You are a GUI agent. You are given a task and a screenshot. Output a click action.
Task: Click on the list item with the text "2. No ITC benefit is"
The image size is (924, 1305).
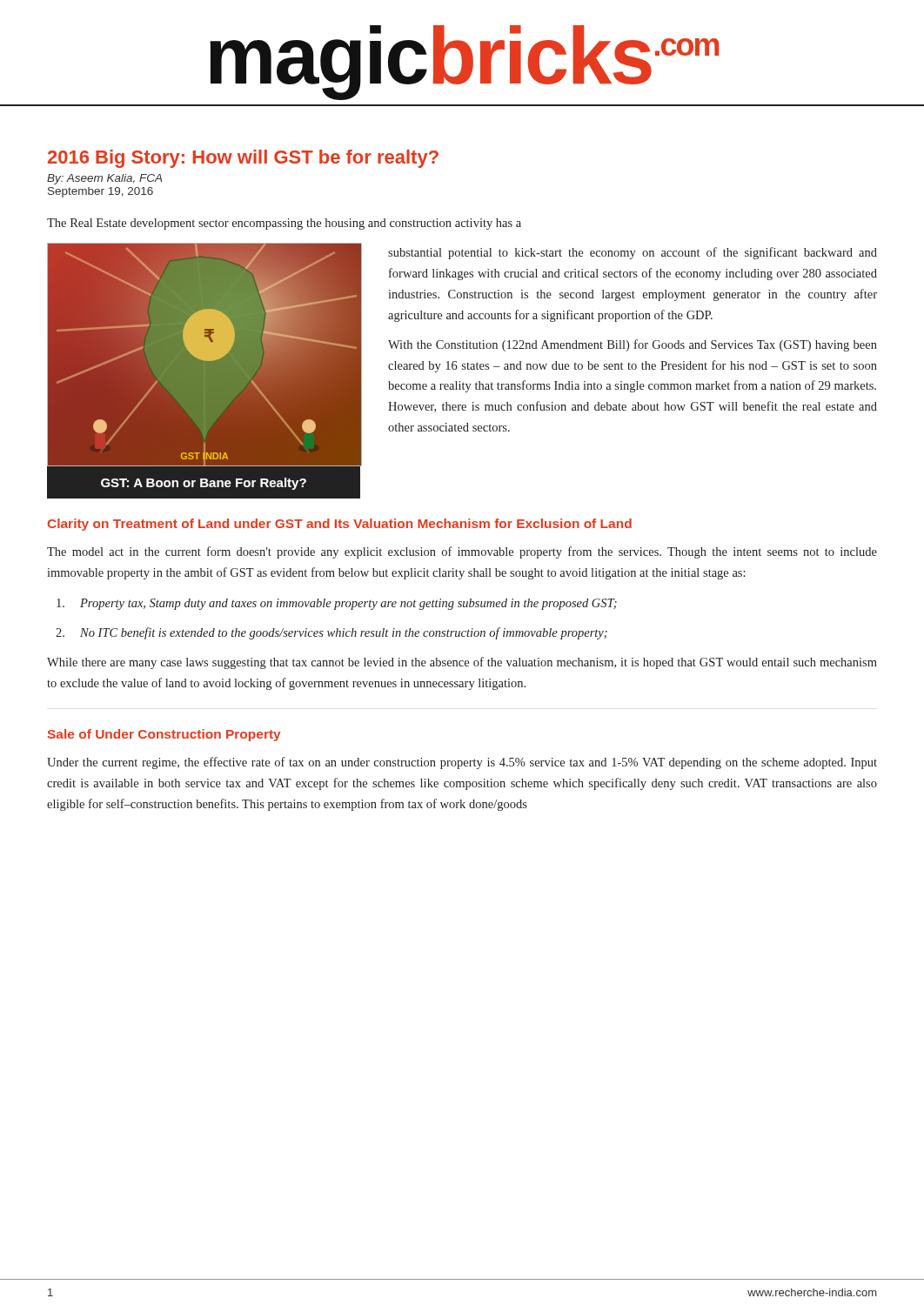pos(466,634)
